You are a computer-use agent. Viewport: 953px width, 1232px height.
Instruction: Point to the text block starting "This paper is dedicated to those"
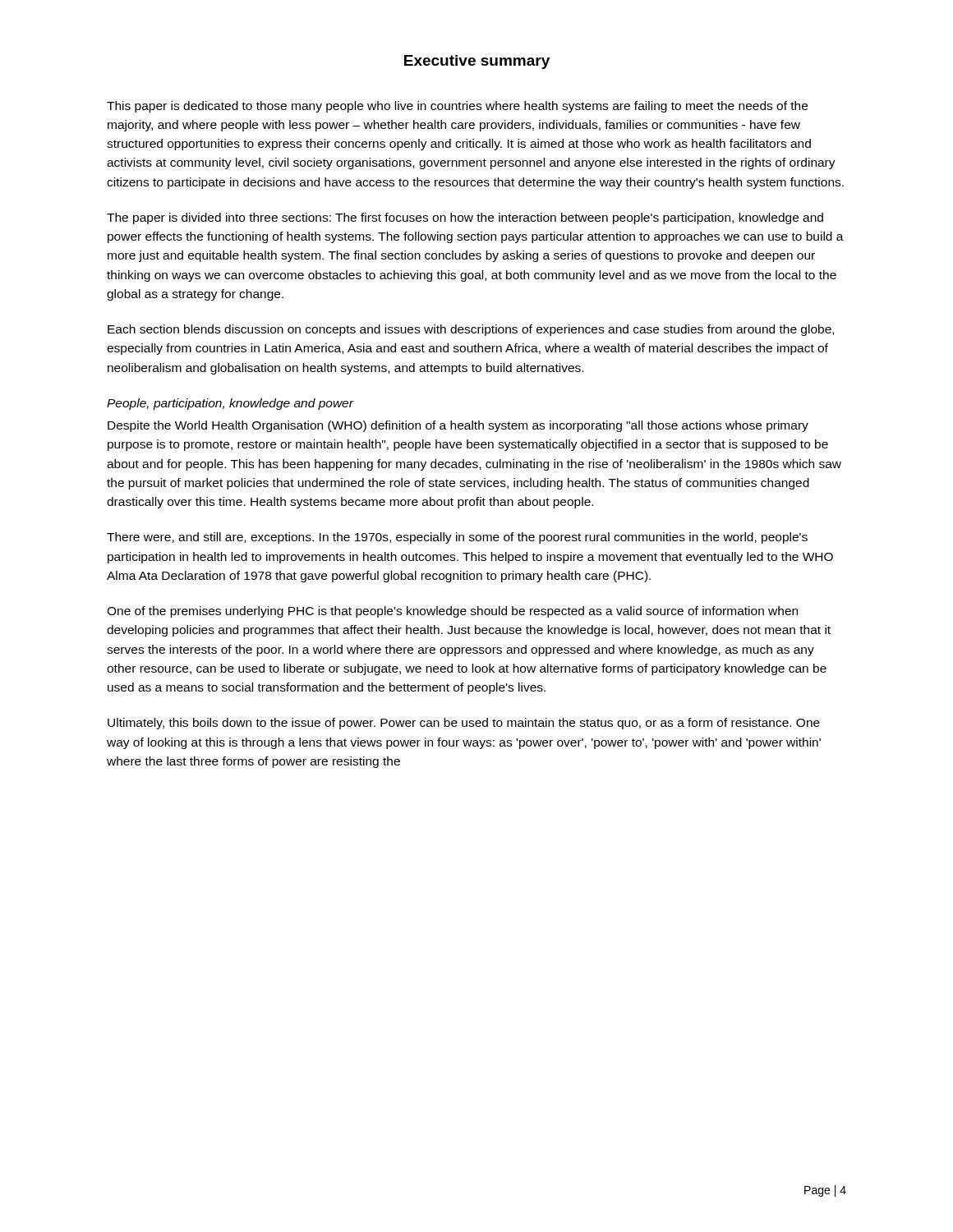pos(476,143)
